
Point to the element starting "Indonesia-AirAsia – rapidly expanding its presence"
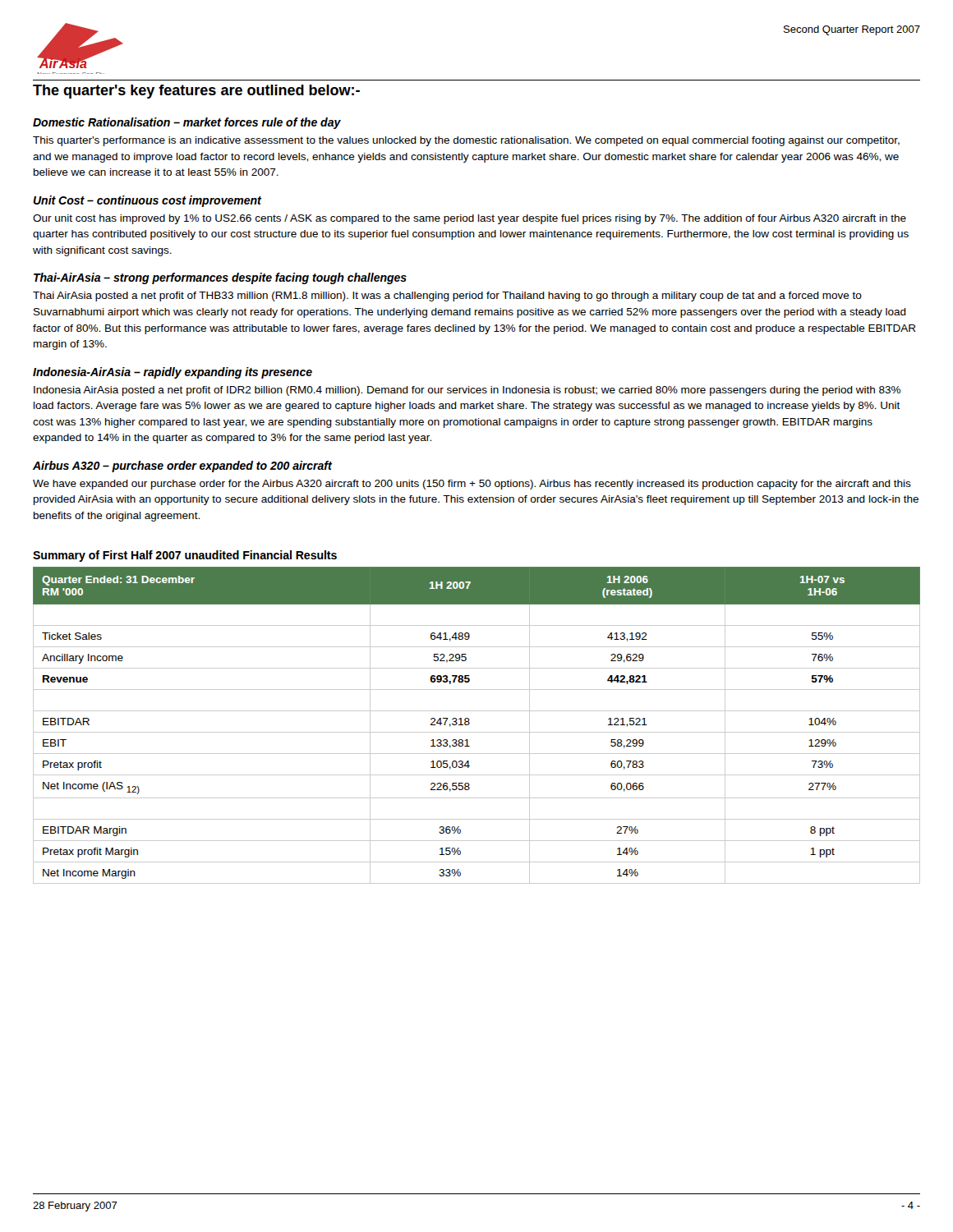pos(173,372)
